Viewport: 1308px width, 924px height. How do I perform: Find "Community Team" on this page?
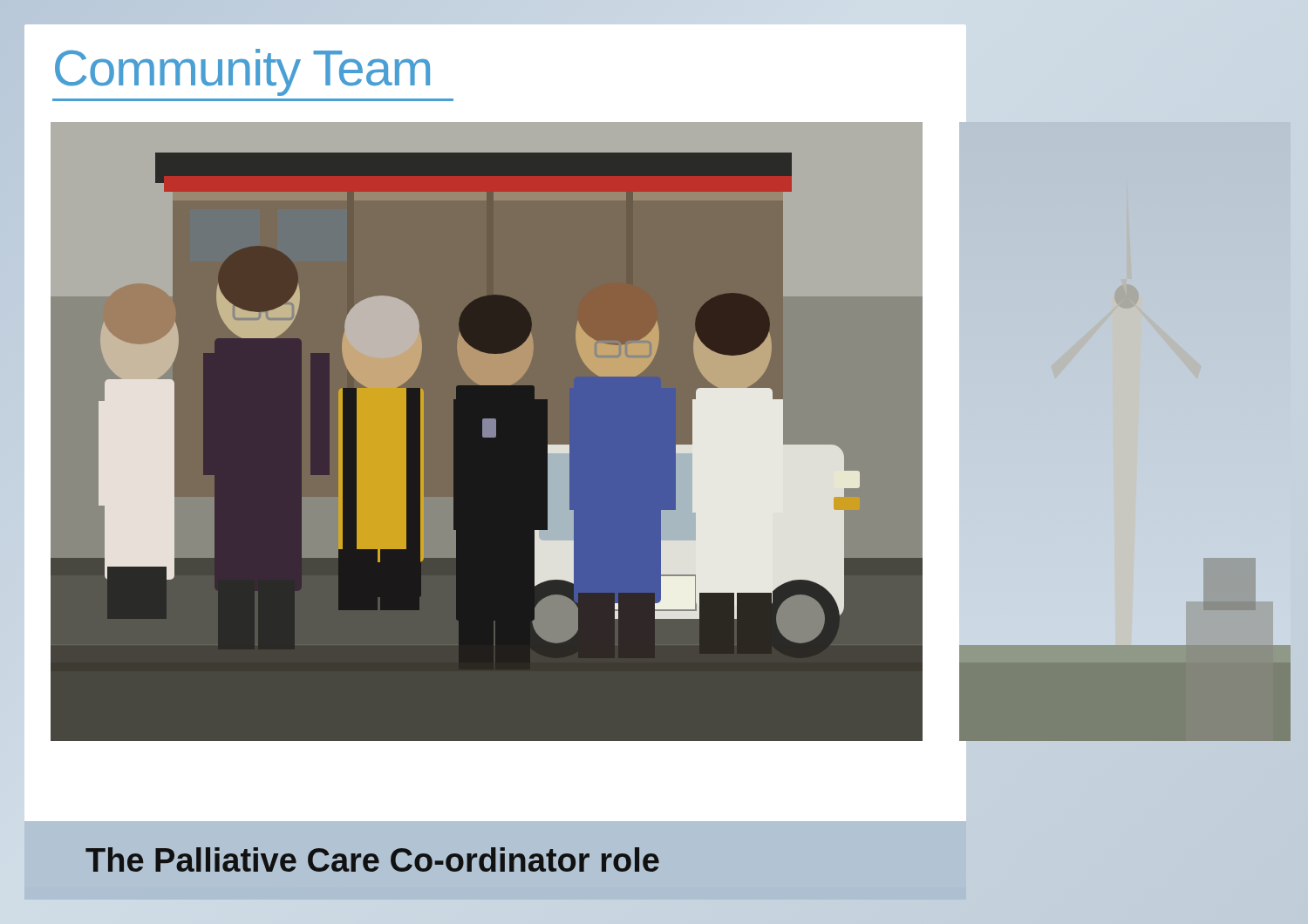(x=253, y=70)
